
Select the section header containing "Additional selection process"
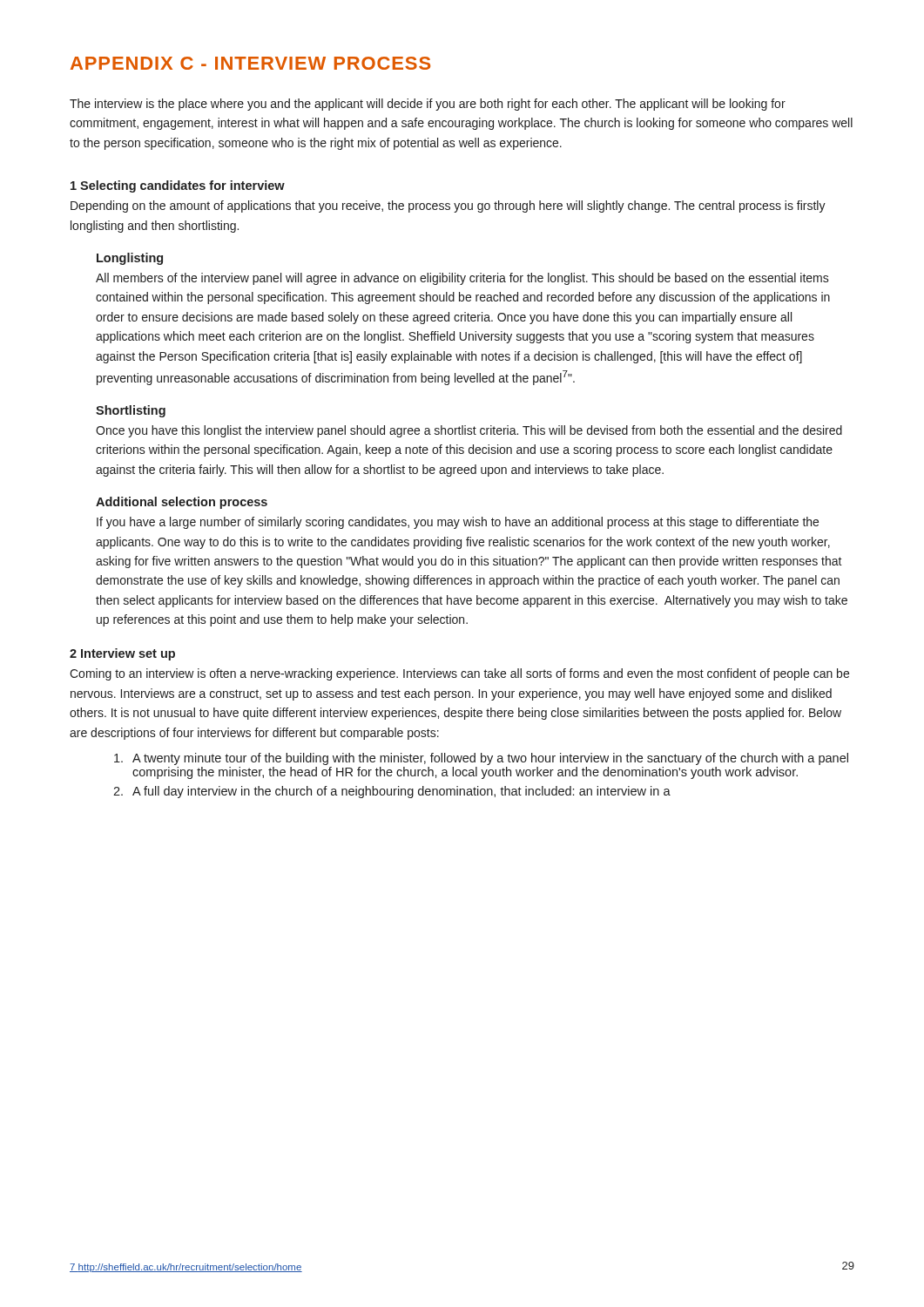(x=182, y=502)
